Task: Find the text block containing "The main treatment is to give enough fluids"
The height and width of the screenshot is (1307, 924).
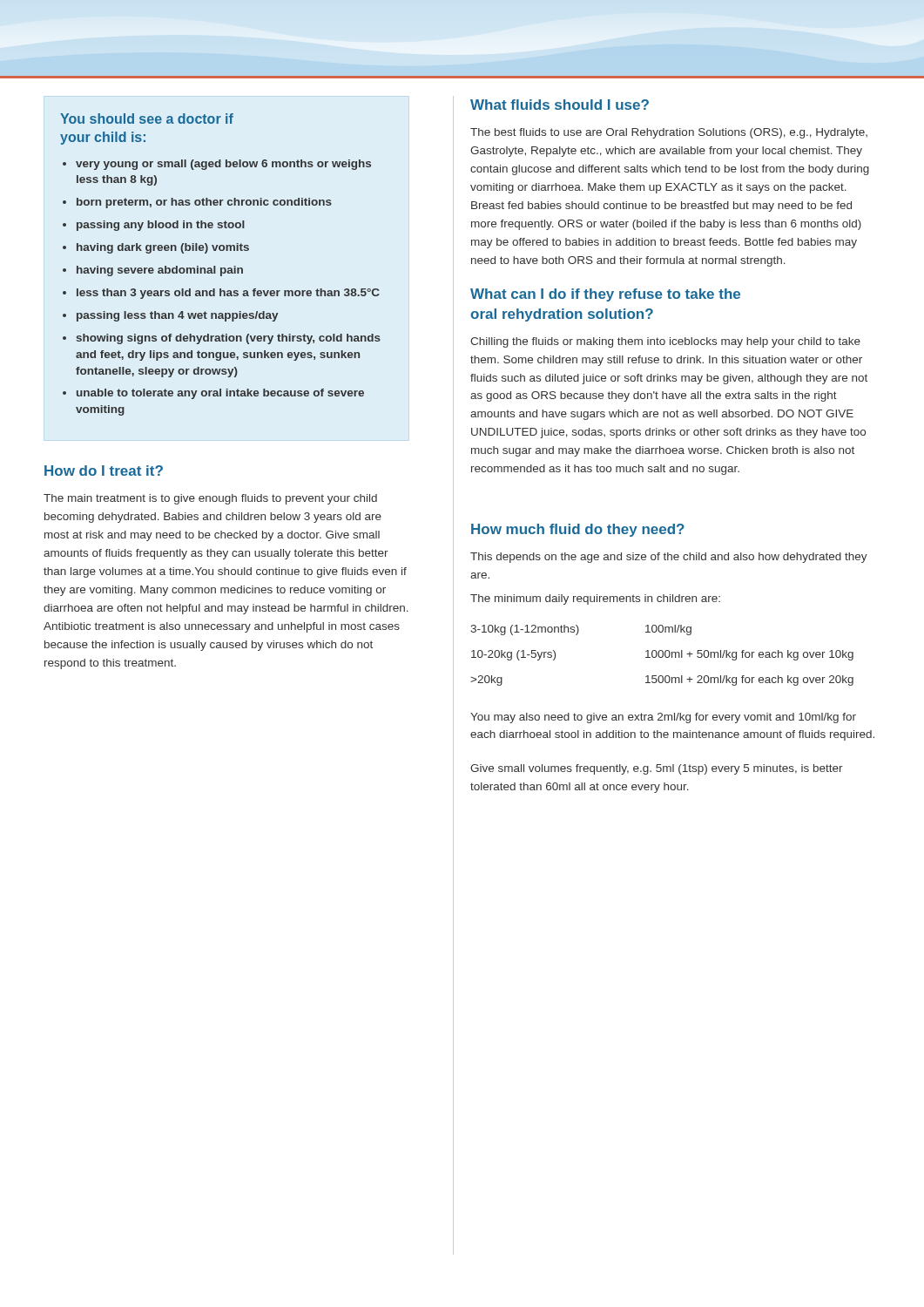Action: point(226,580)
